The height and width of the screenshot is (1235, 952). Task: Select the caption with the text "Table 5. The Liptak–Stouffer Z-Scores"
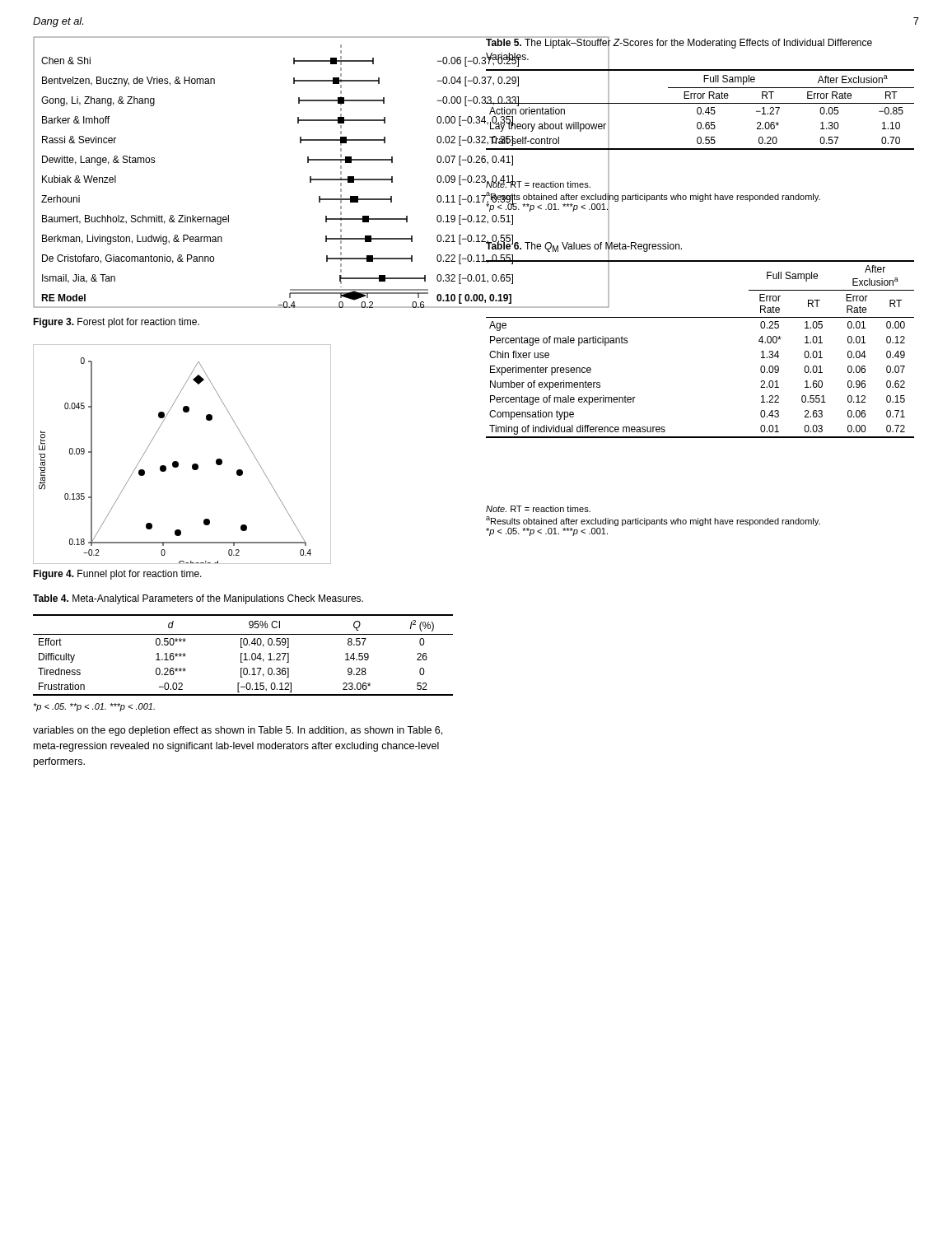coord(679,50)
